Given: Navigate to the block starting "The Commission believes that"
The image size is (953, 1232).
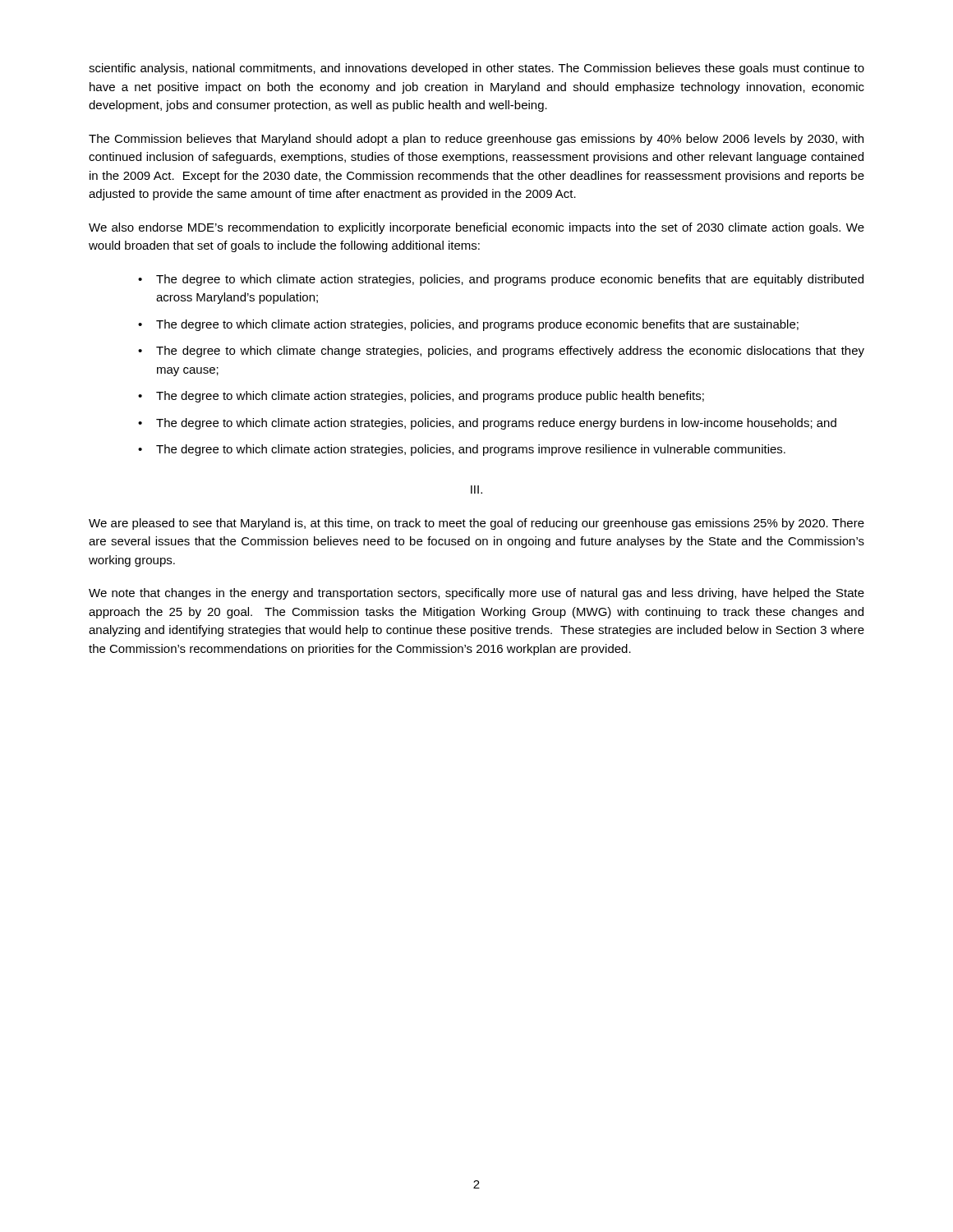Looking at the screenshot, I should (476, 166).
